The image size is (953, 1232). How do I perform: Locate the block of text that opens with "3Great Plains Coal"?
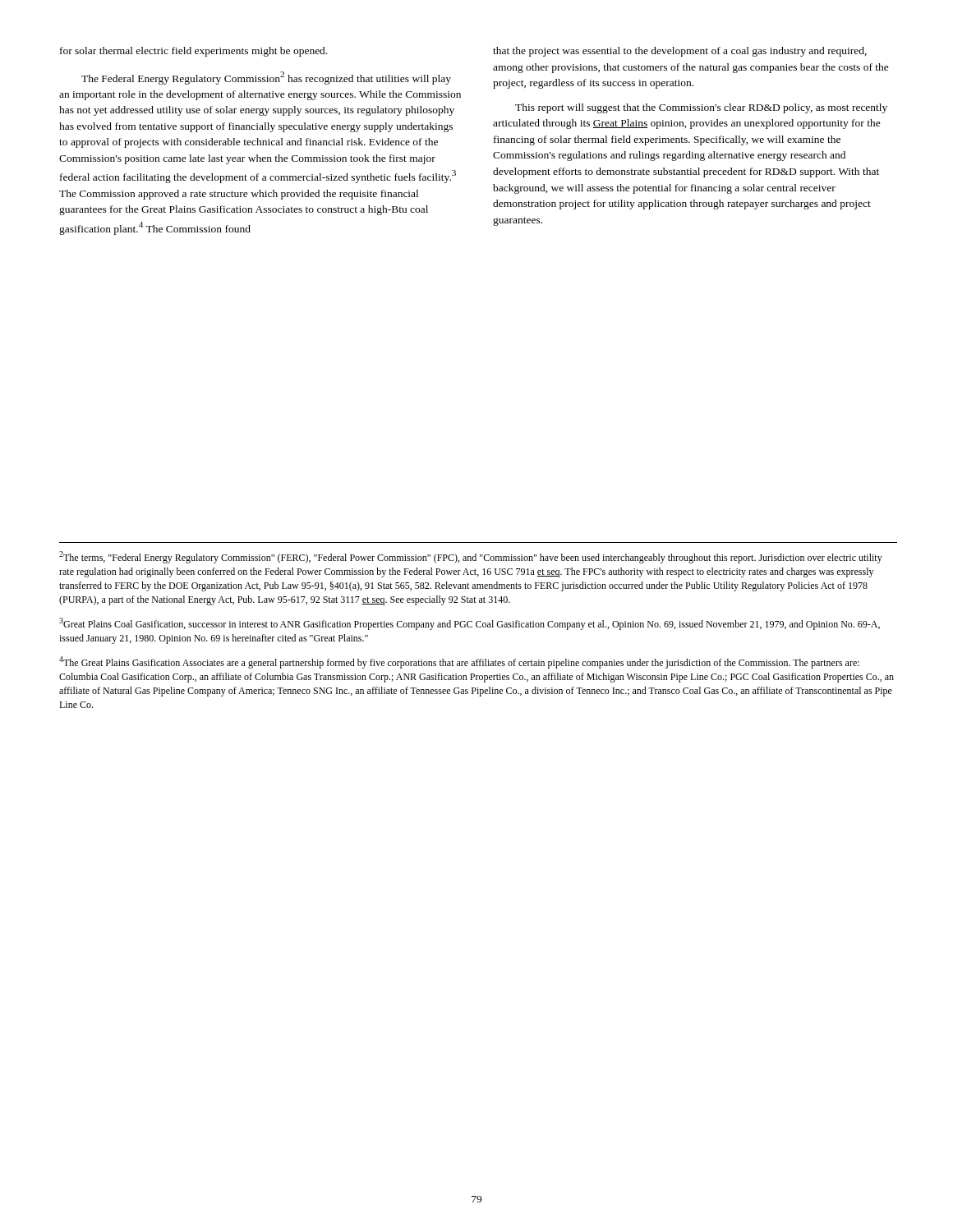(470, 630)
